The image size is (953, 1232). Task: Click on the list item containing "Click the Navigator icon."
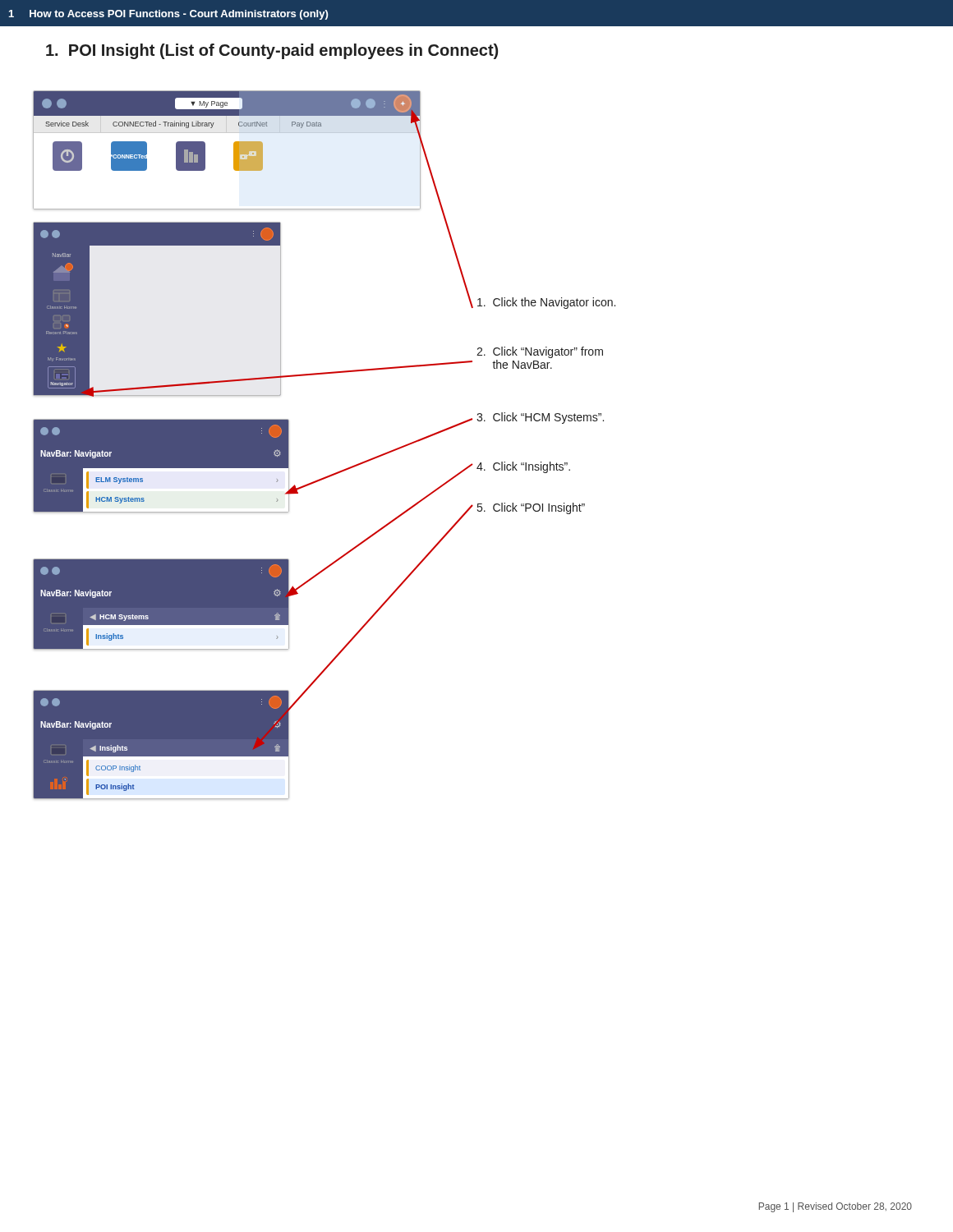click(x=546, y=302)
